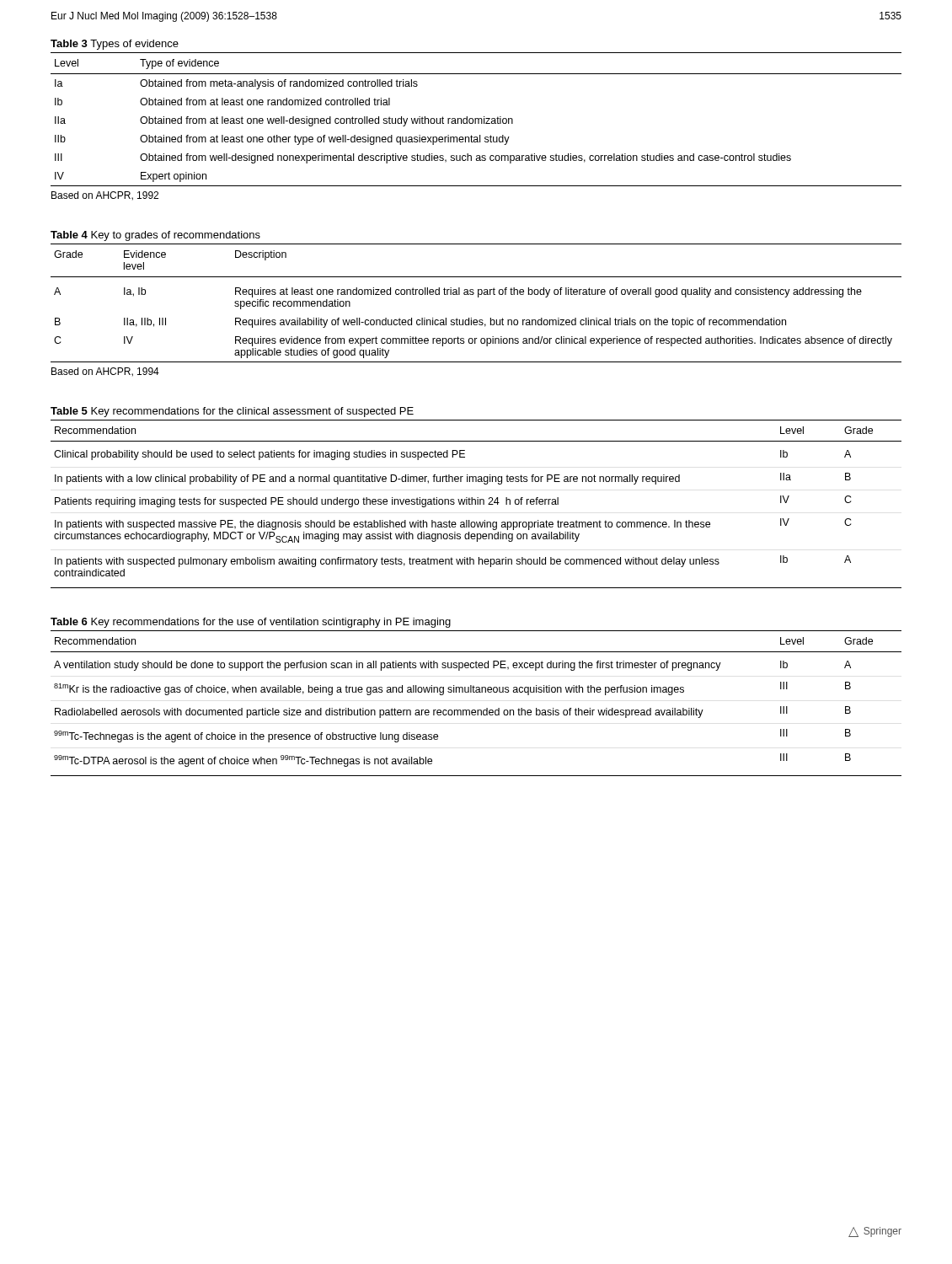Viewport: 952px width, 1264px height.
Task: Find the table that mentions "Obtained from meta-analysis"
Action: 476,119
